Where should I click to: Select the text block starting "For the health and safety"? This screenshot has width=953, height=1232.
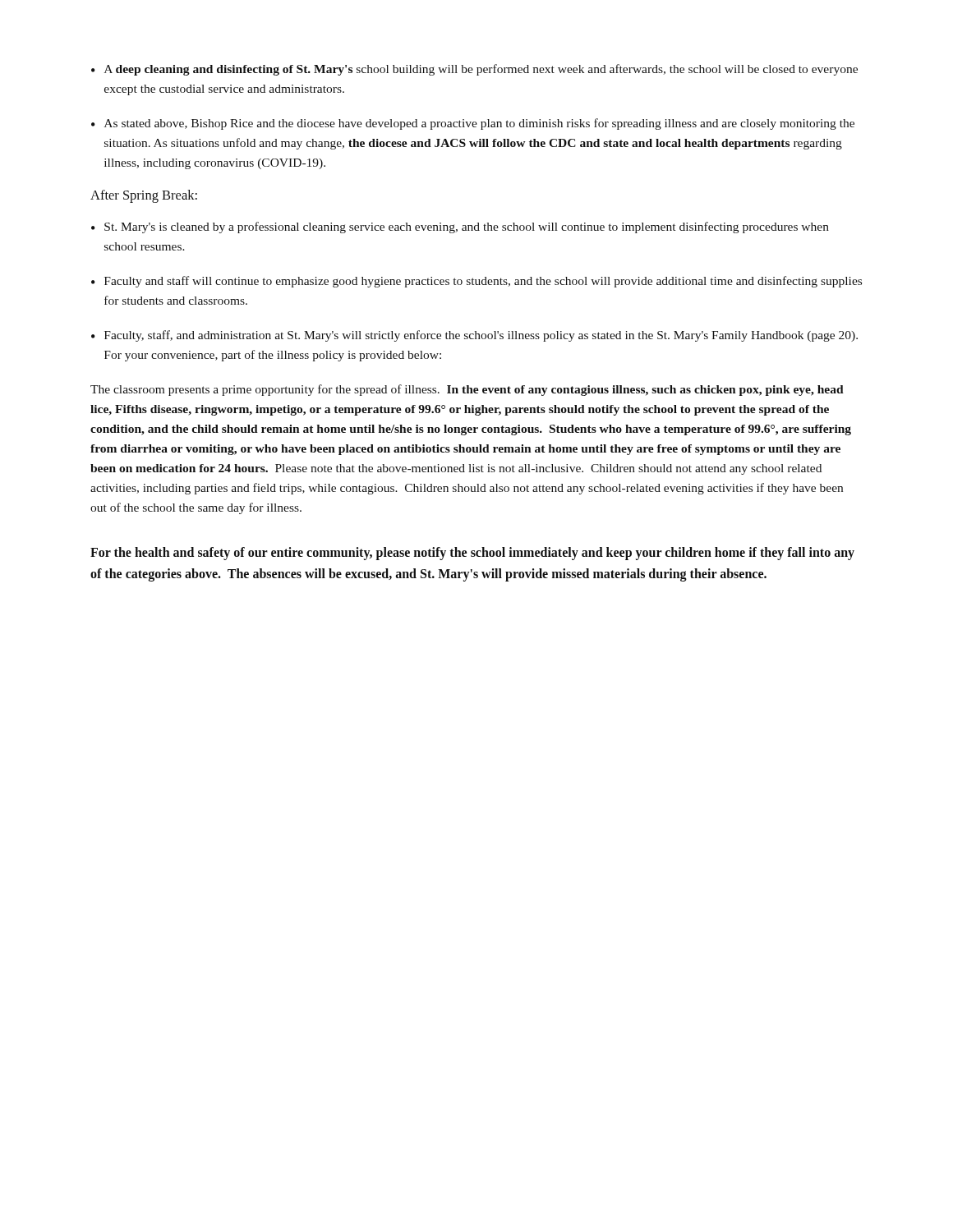tap(472, 563)
